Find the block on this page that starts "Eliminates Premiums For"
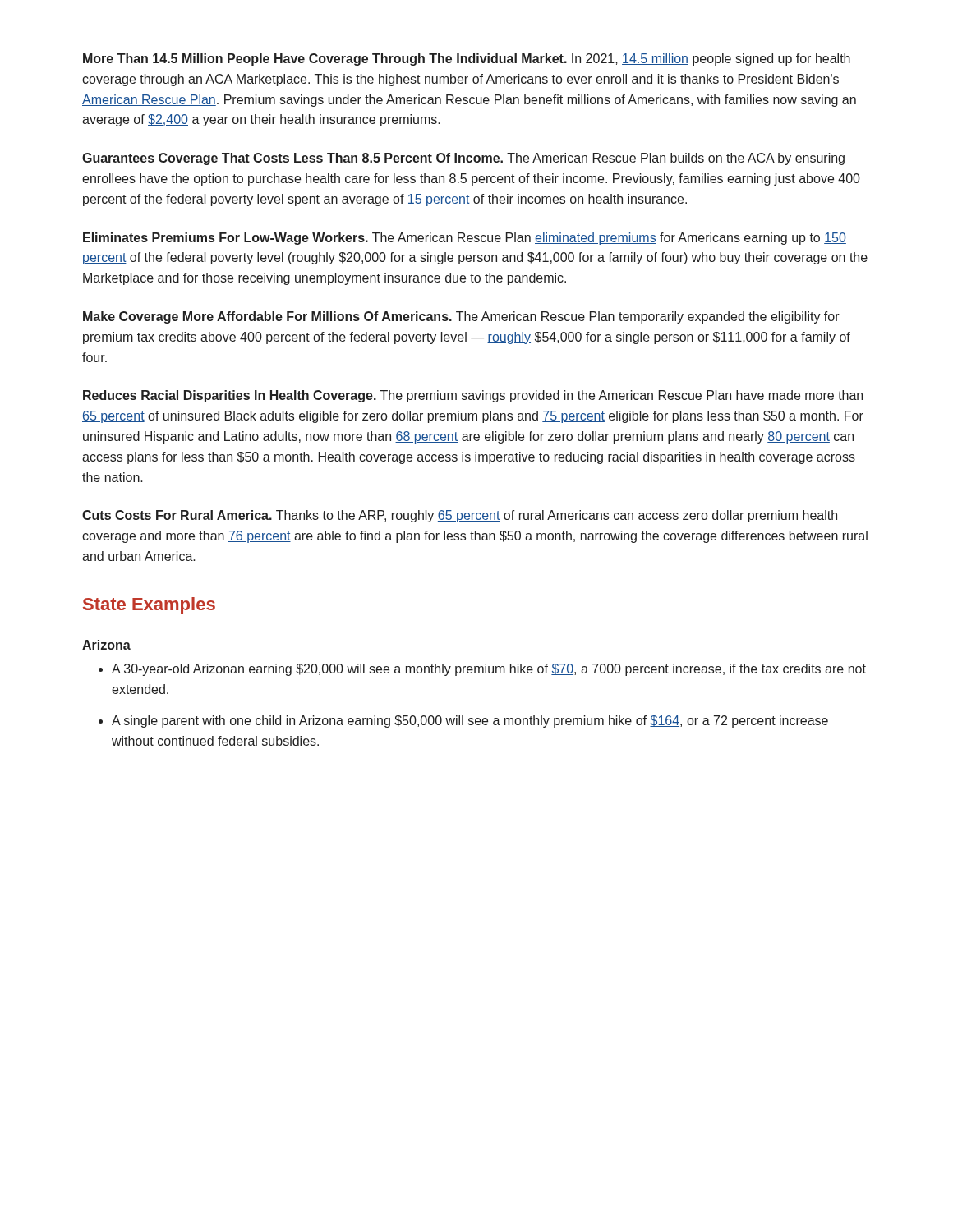This screenshot has width=953, height=1232. 476,259
